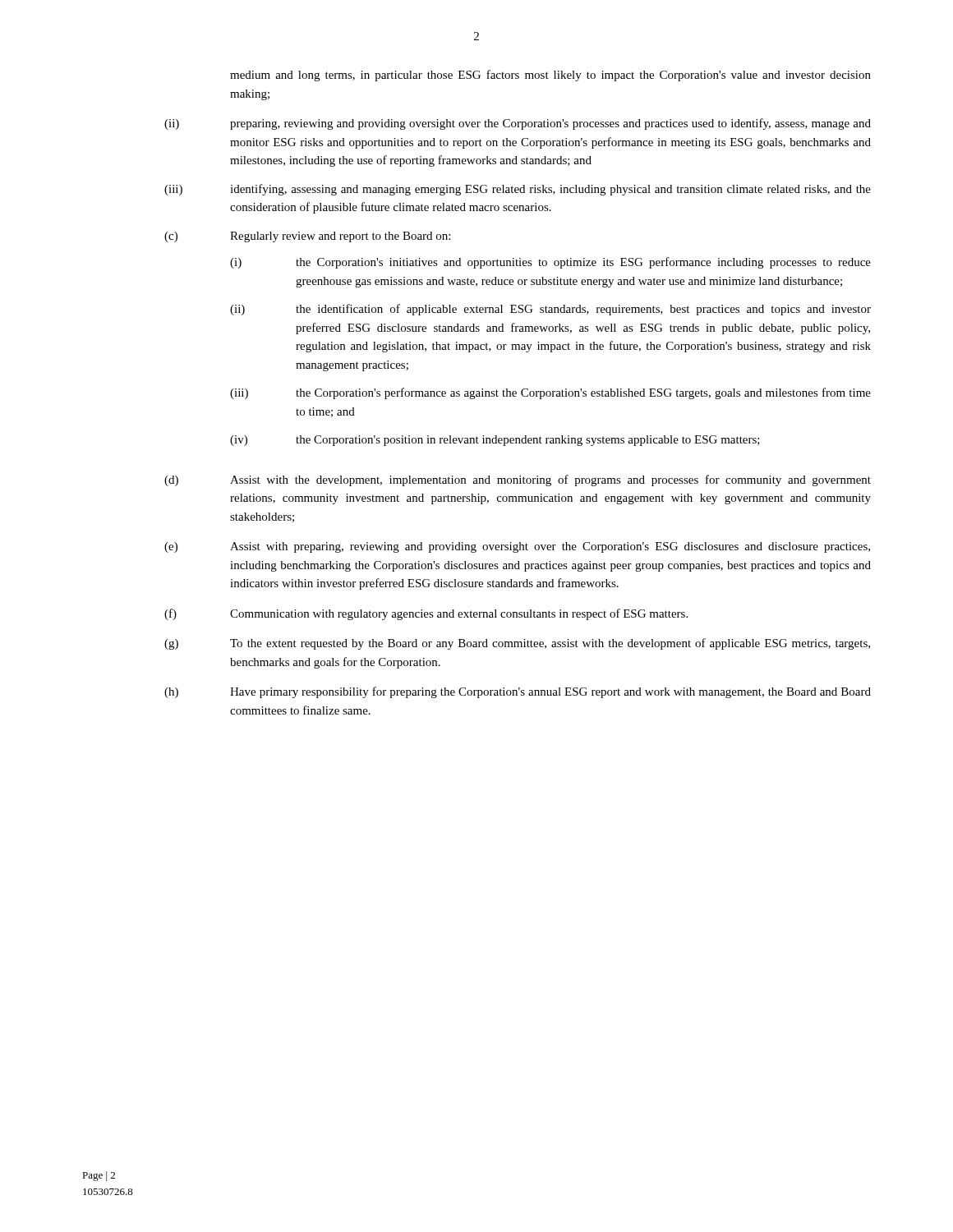This screenshot has width=953, height=1232.
Task: Locate the block of text that opens with "(iii) identifying, assessing and managing emerging ESG"
Action: click(x=518, y=198)
